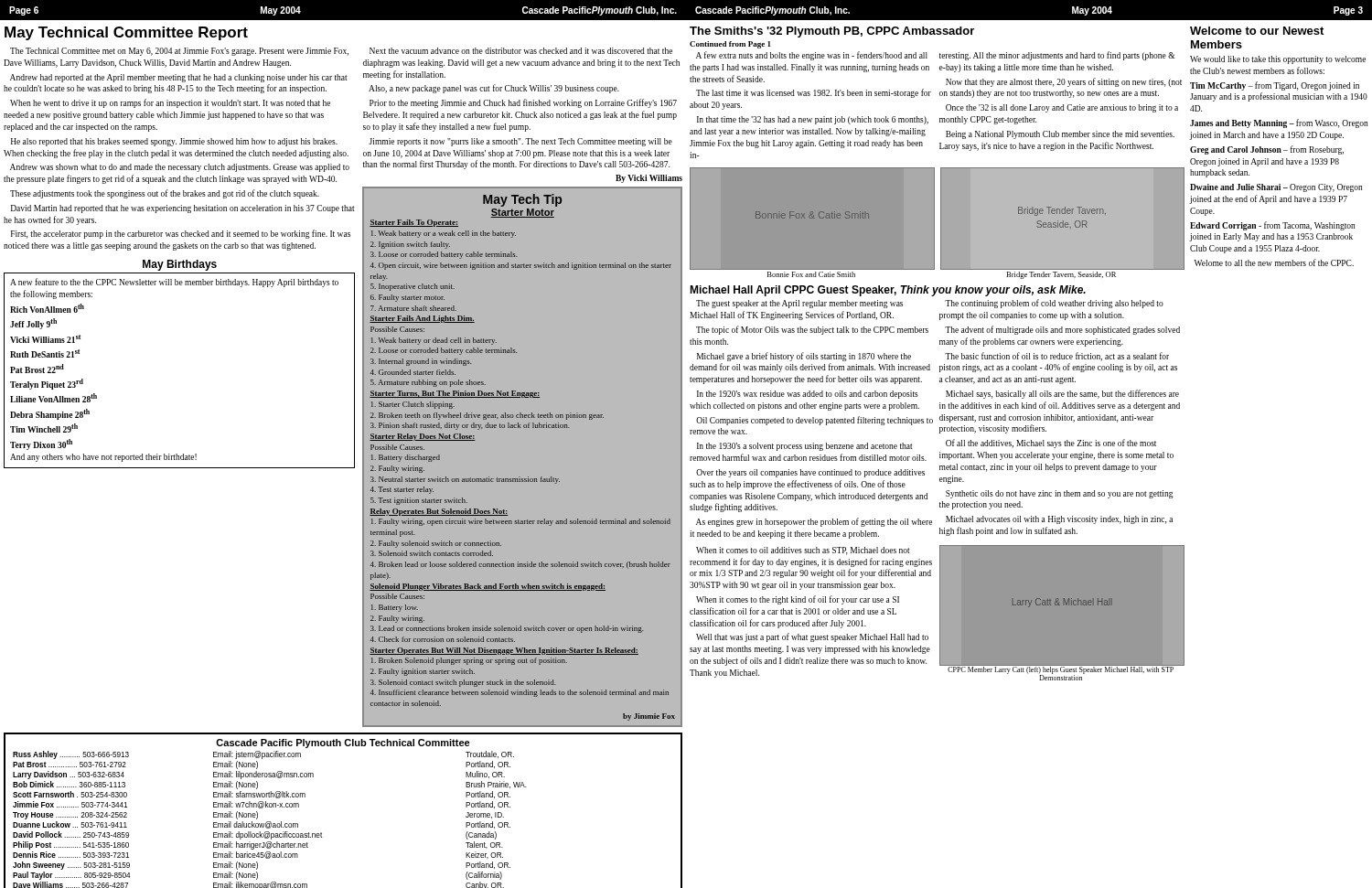Locate the block starting "Michael says, basically all"
Screen dimensions: 888x1372
pos(1059,412)
